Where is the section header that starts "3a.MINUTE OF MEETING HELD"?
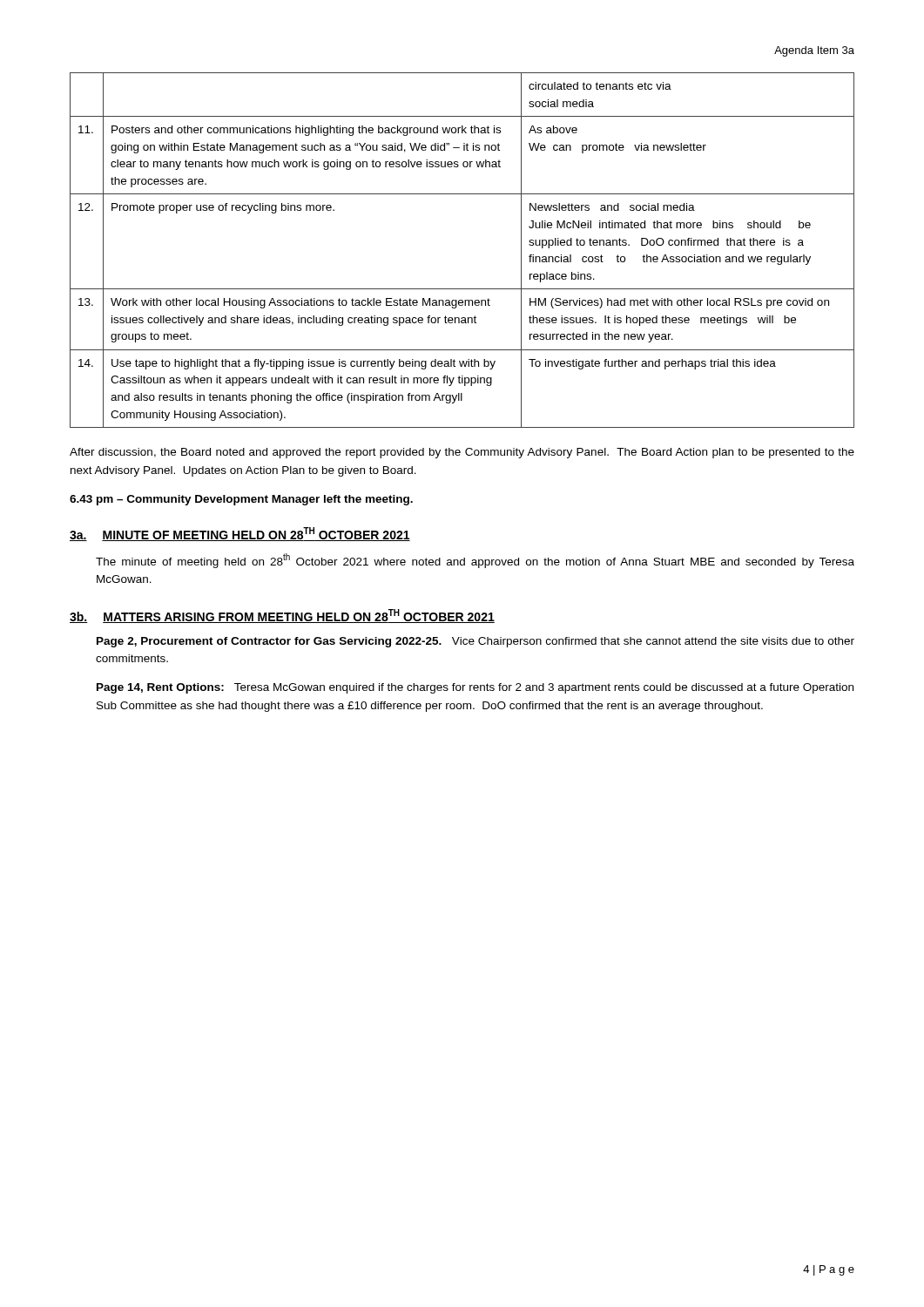The height and width of the screenshot is (1307, 924). 240,534
